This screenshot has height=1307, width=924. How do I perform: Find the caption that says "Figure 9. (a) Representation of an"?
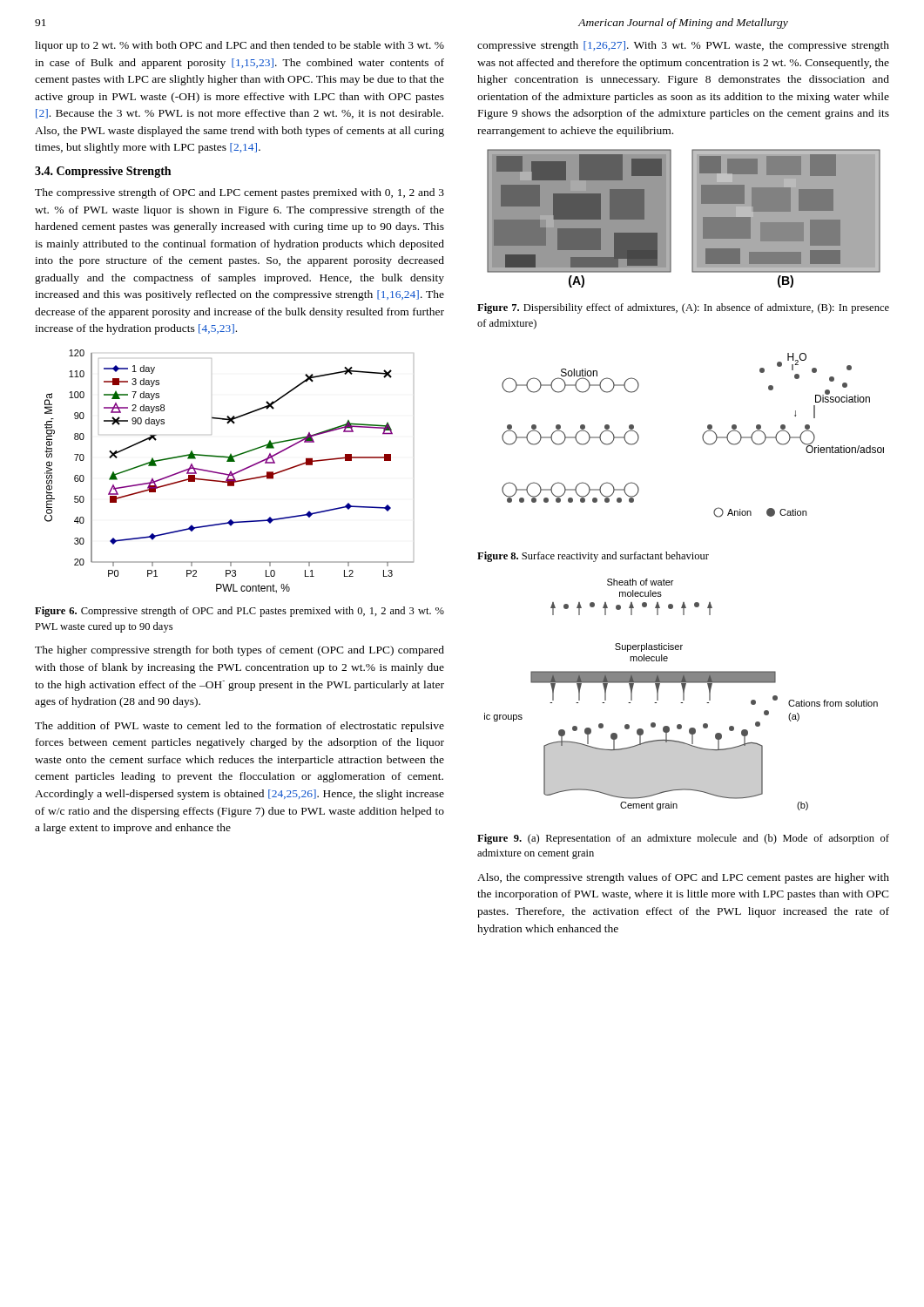[x=683, y=846]
